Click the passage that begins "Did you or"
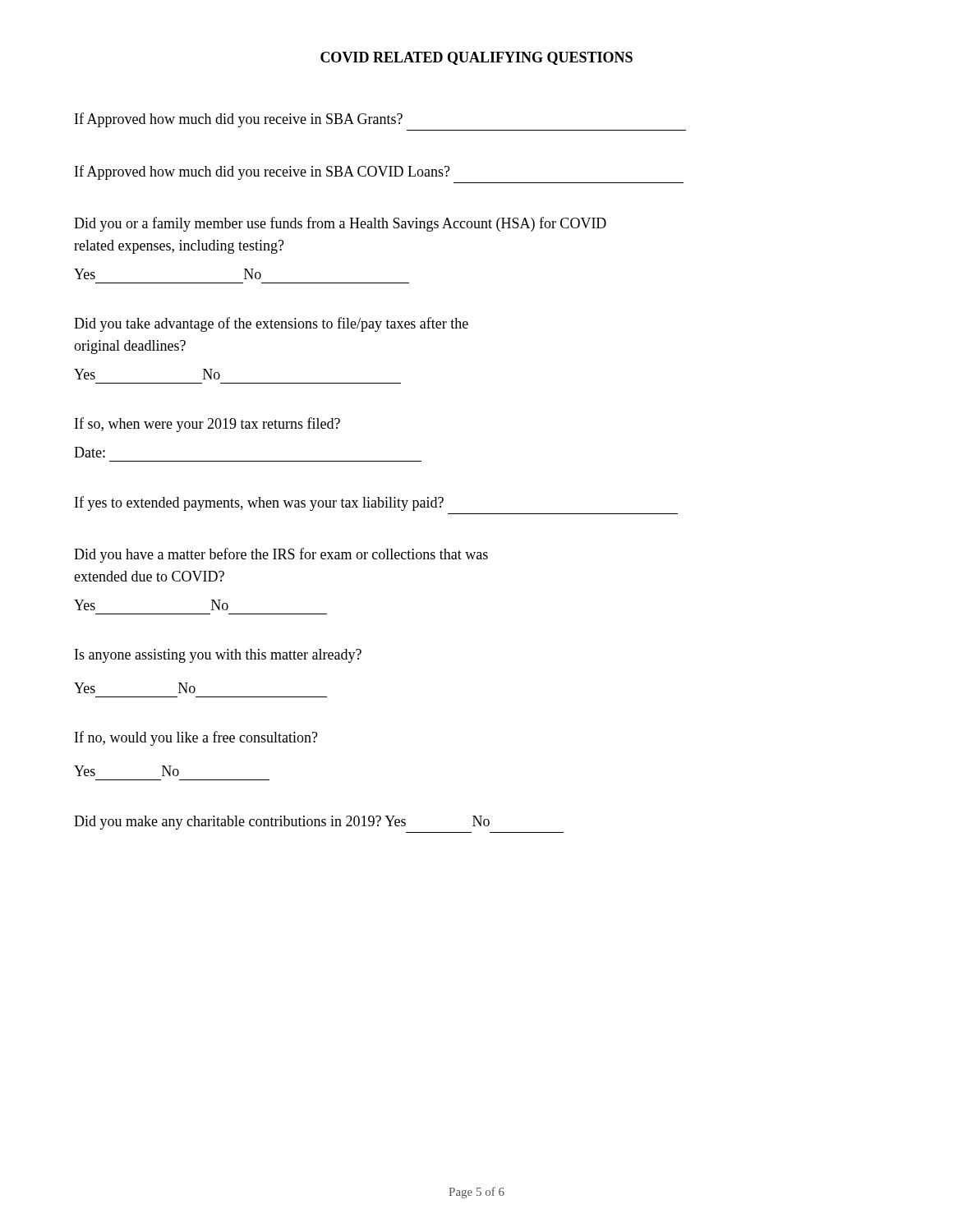 click(340, 224)
